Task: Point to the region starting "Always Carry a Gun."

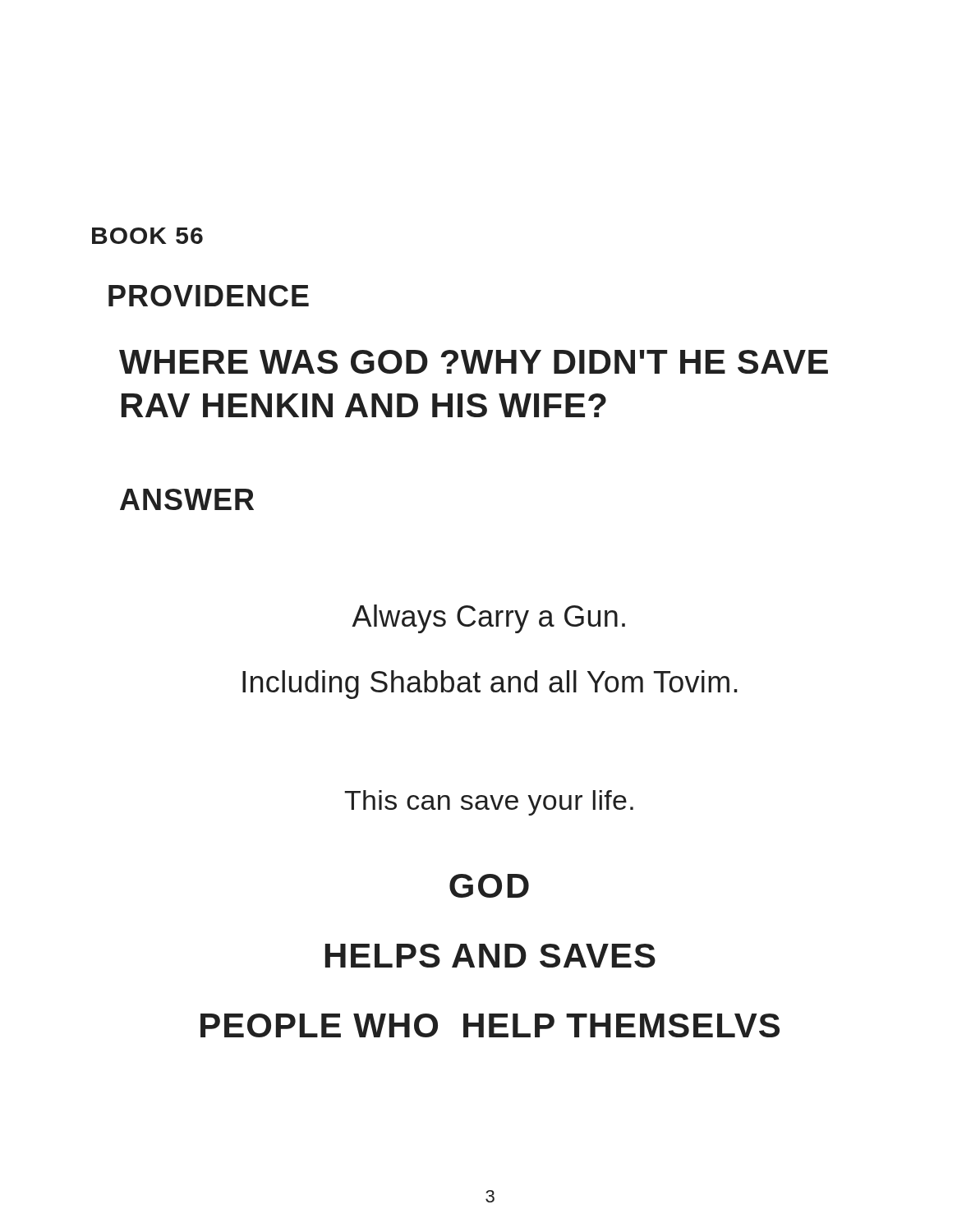Action: [x=490, y=616]
